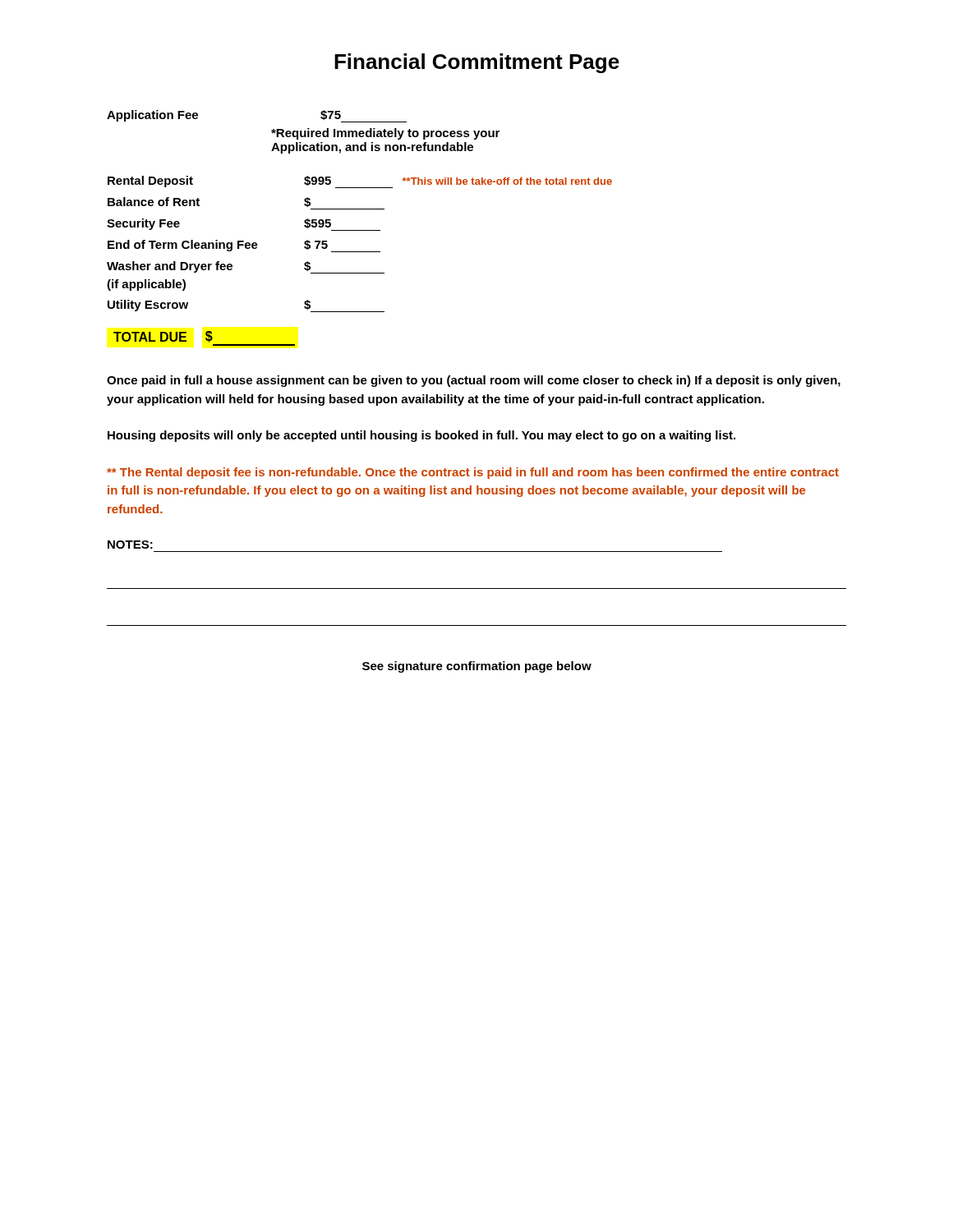953x1232 pixels.
Task: Locate the block of text that opens with "Once paid in full"
Action: coord(474,389)
